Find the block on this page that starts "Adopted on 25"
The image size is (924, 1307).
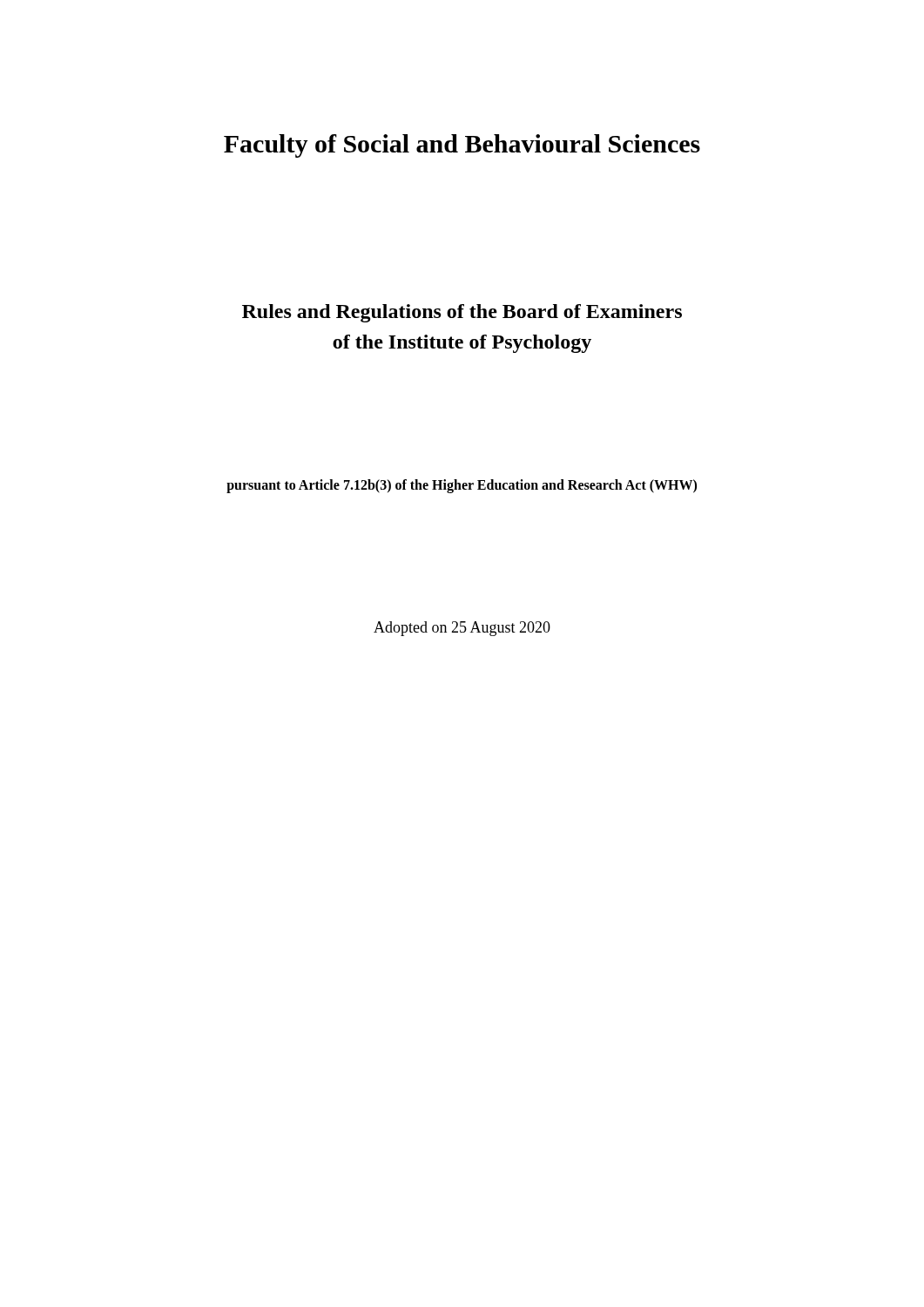point(462,628)
